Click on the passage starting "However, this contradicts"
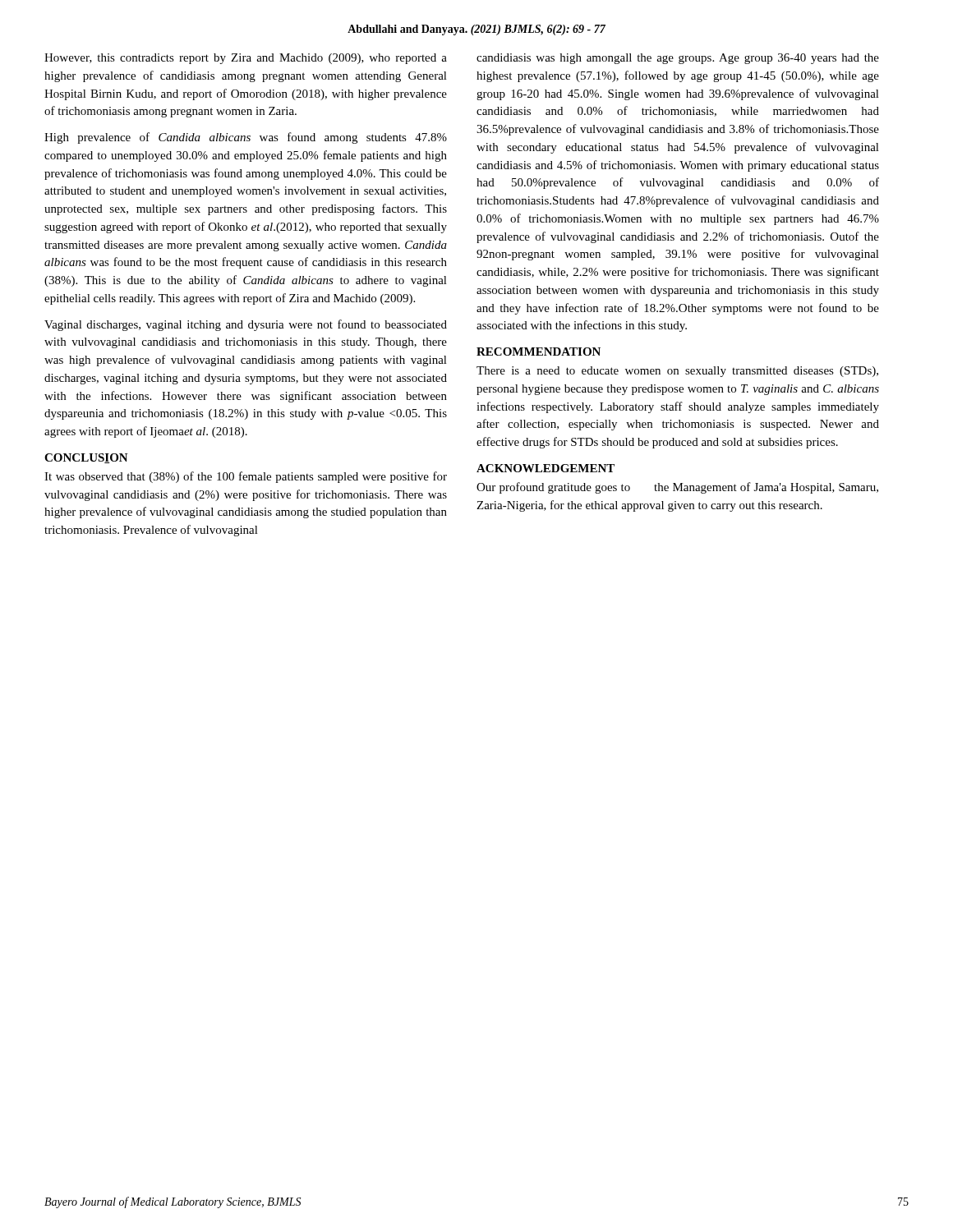This screenshot has width=953, height=1232. (x=246, y=84)
